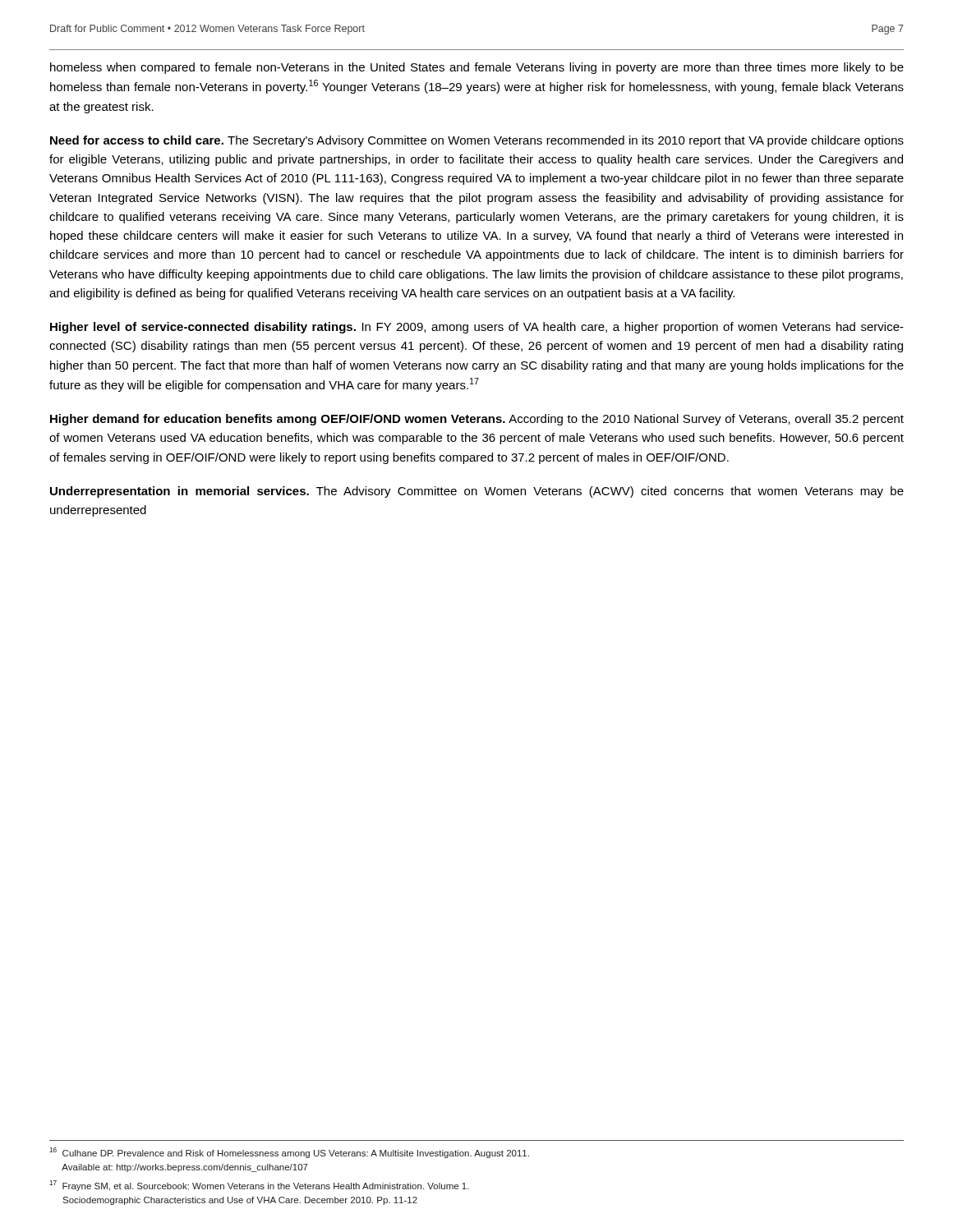Find the text block containing "Higher demand for education benefits"

coord(476,438)
